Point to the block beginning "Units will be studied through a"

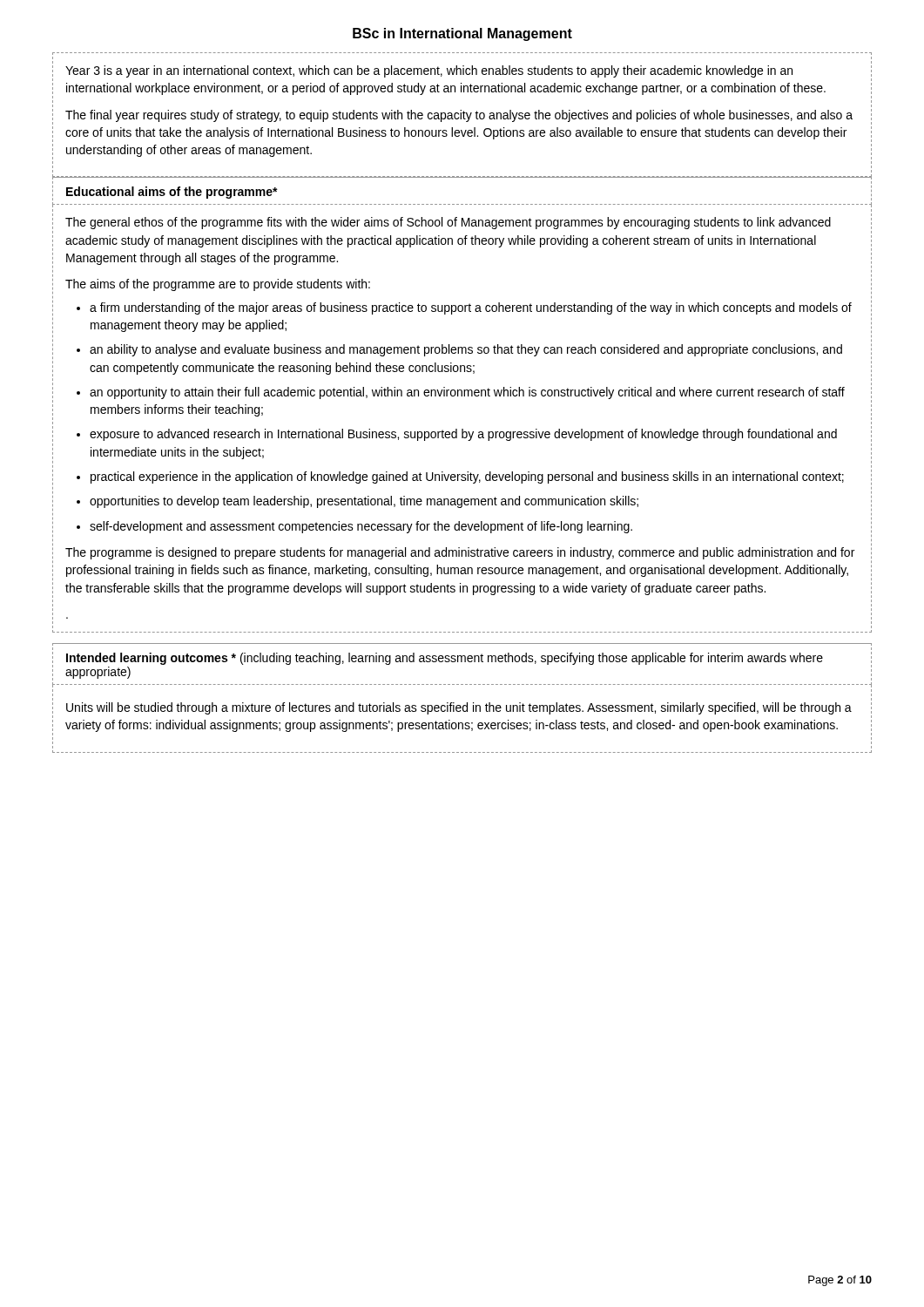pyautogui.click(x=462, y=717)
